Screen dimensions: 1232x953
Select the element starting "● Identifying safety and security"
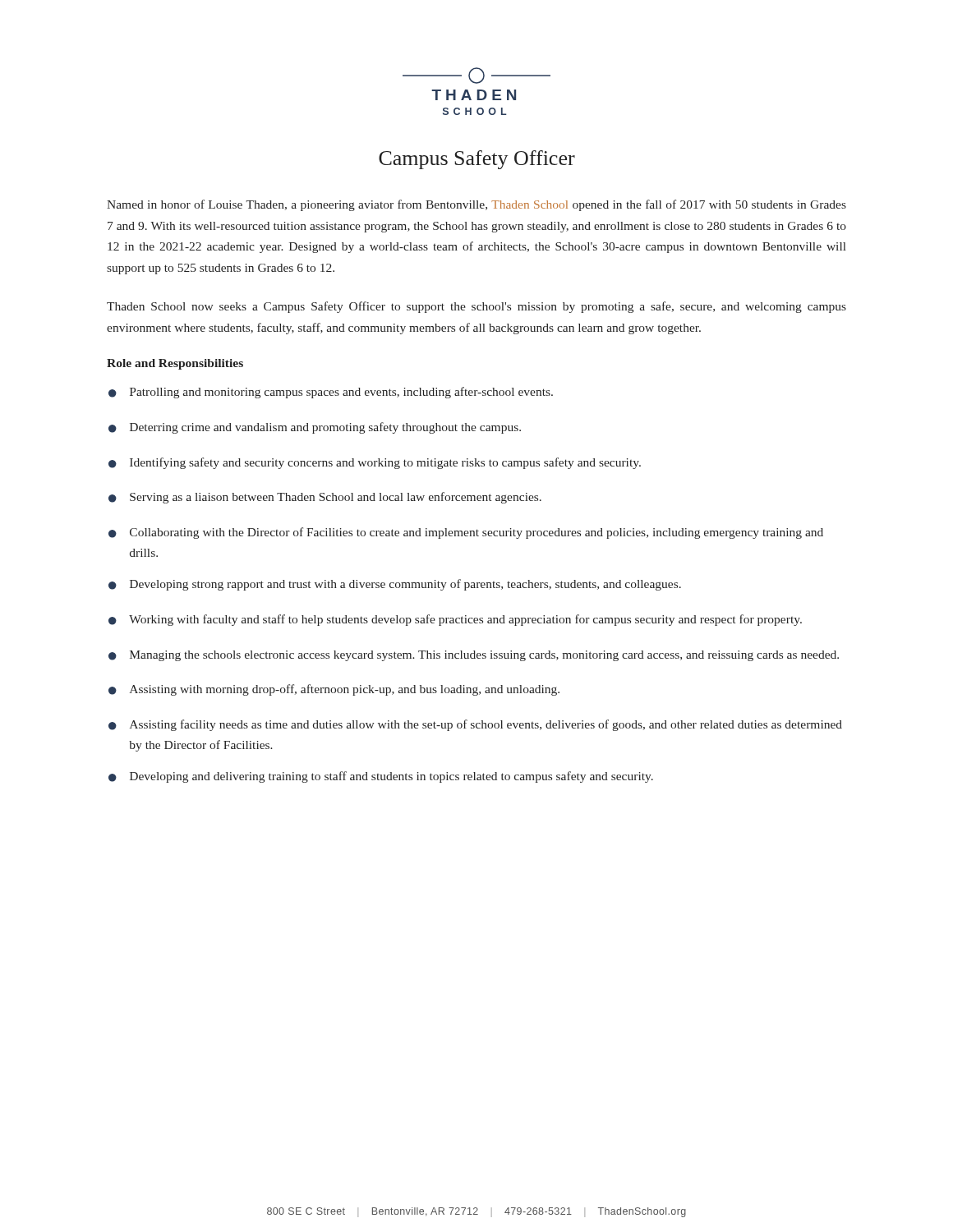pos(476,463)
